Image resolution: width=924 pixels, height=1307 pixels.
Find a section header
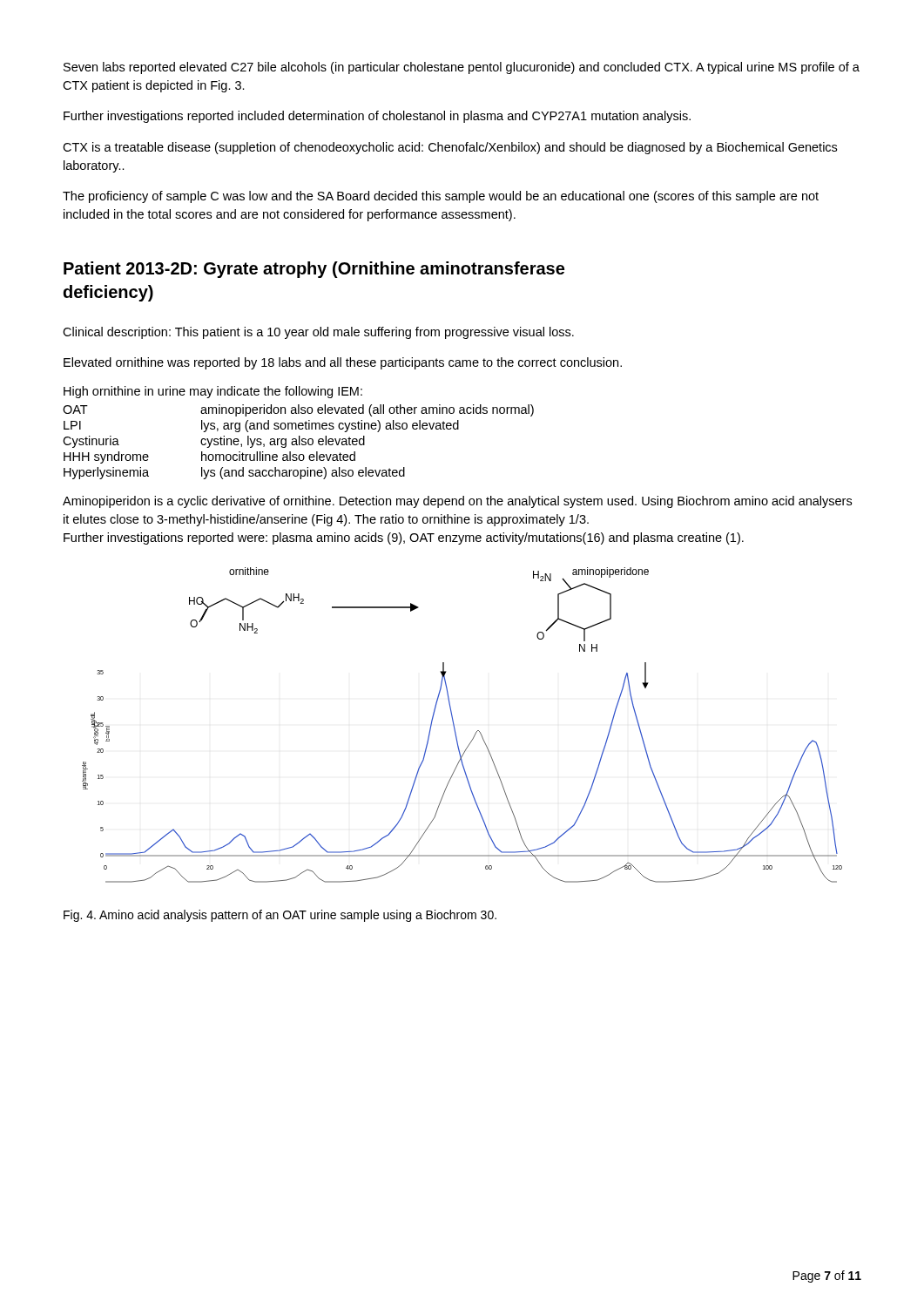click(314, 280)
